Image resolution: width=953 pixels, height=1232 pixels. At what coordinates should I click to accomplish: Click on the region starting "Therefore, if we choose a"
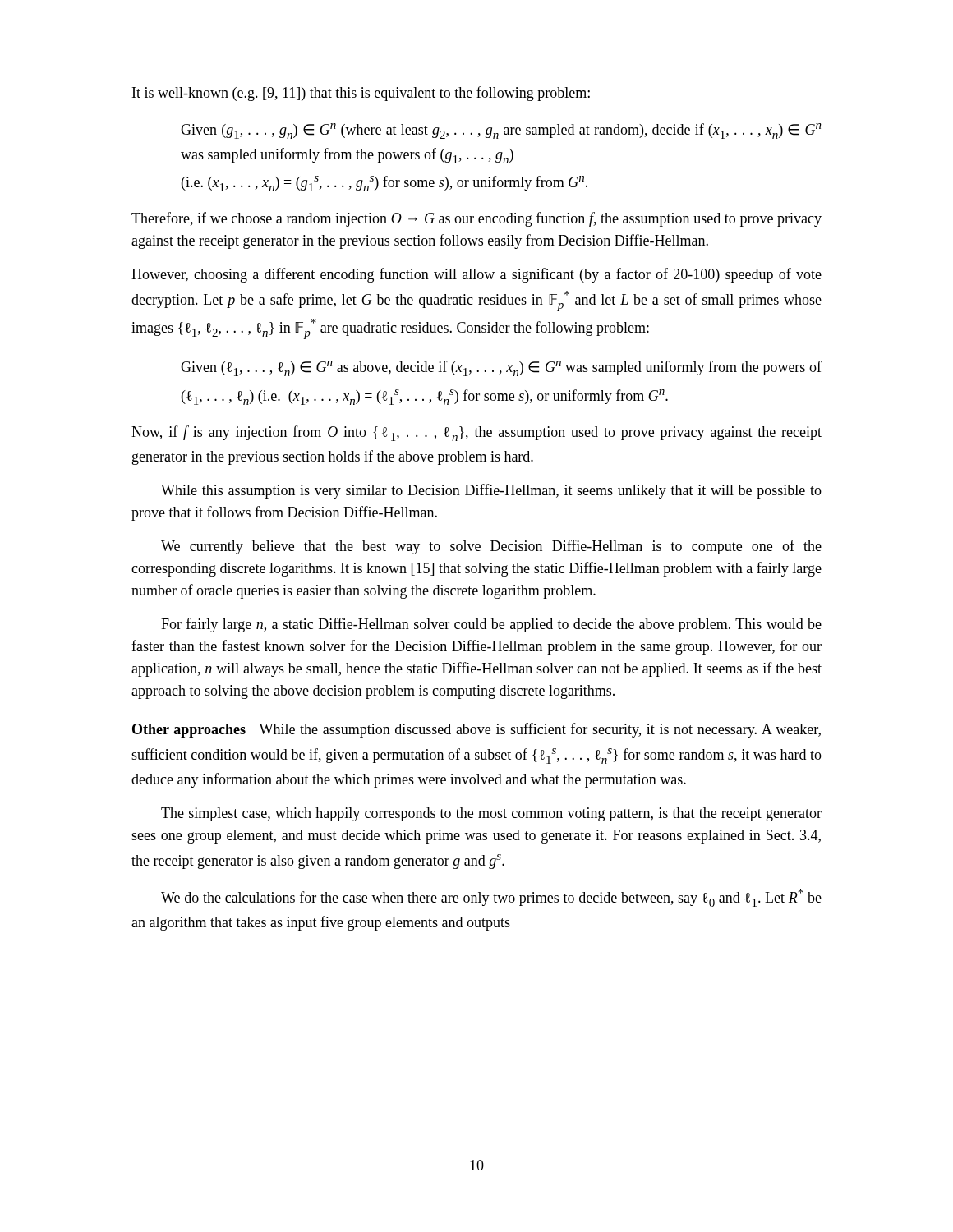(x=476, y=230)
